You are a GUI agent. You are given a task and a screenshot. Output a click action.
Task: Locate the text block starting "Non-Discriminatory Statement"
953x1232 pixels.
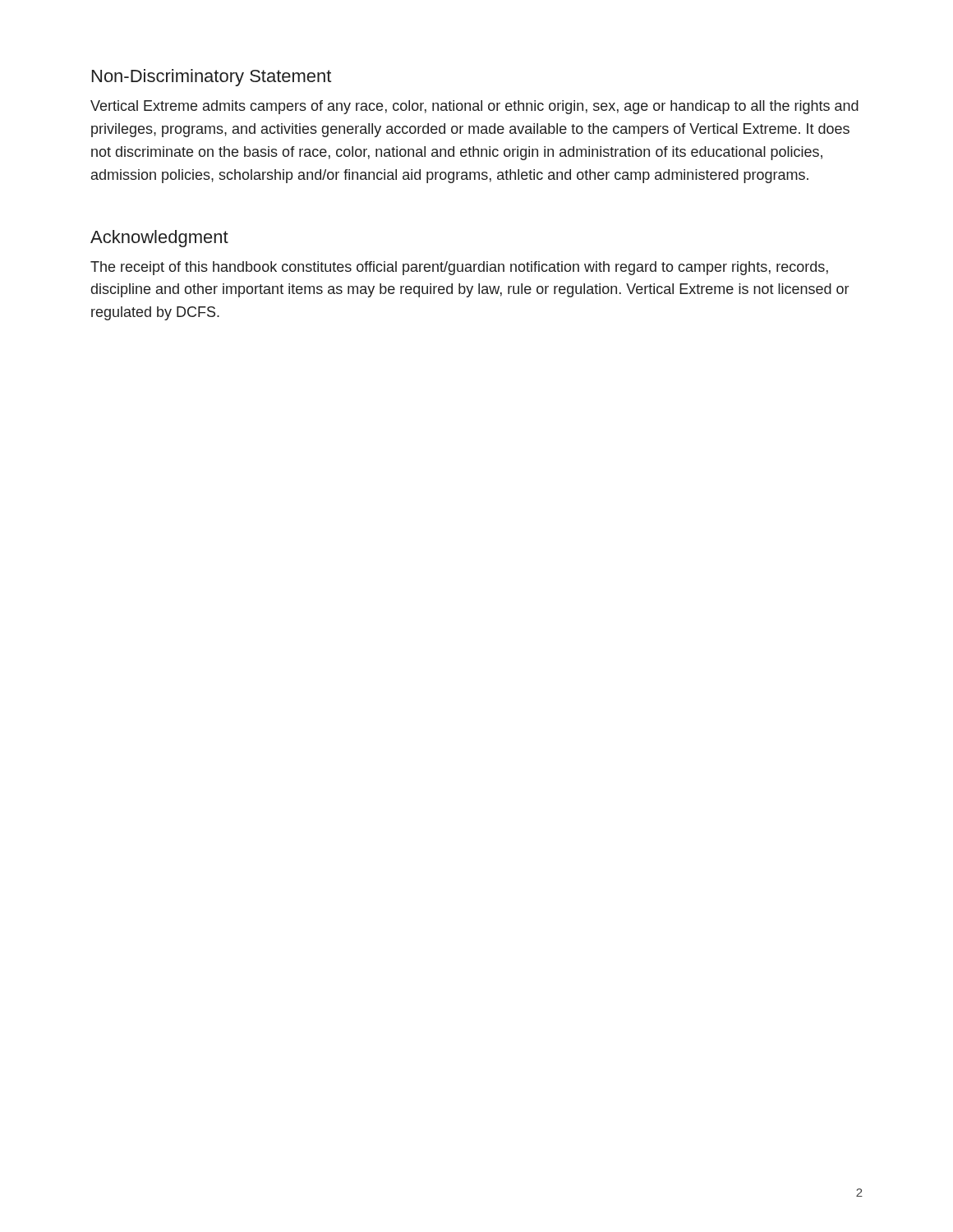(x=211, y=76)
